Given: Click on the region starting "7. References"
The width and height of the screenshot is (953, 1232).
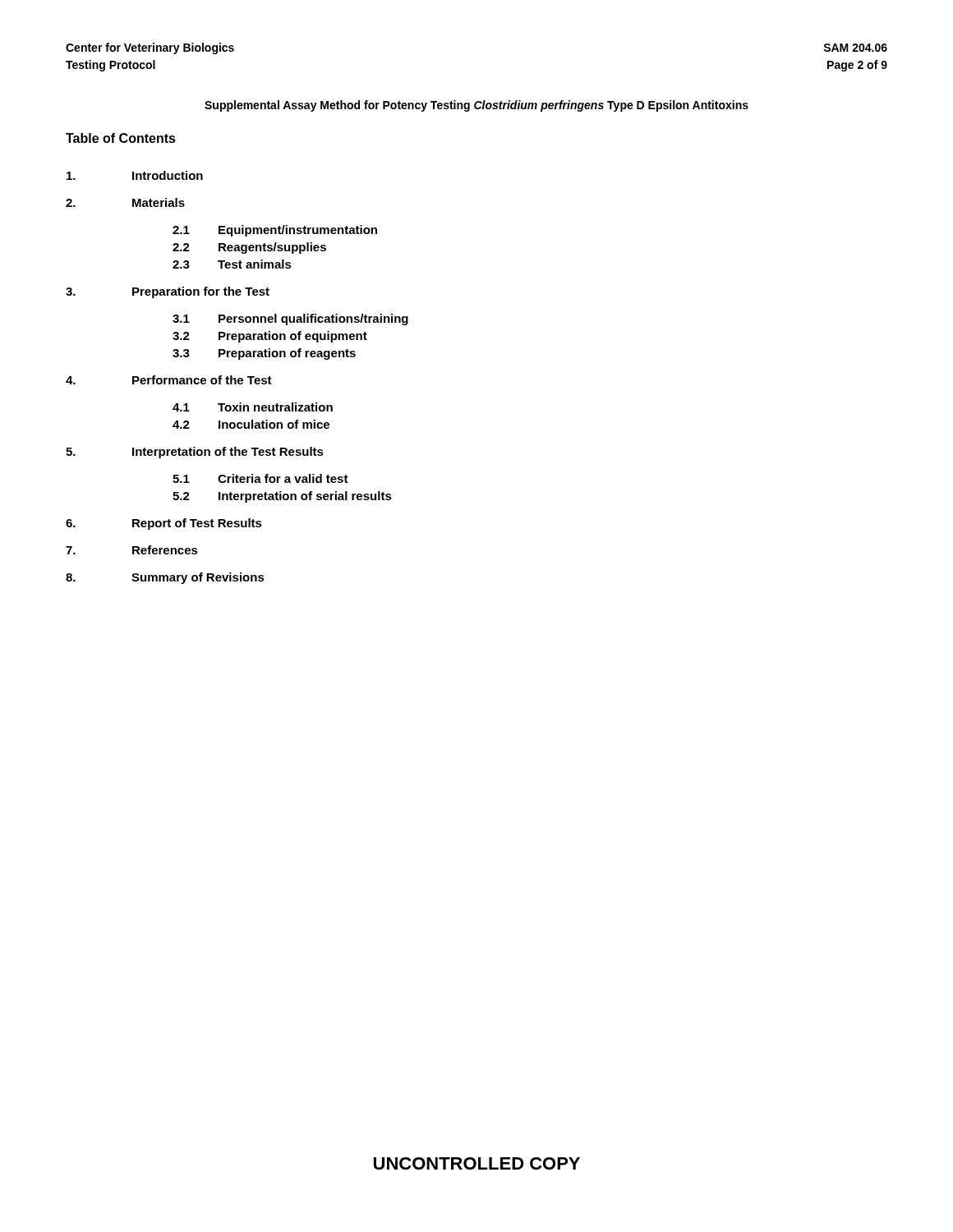Looking at the screenshot, I should pyautogui.click(x=132, y=550).
